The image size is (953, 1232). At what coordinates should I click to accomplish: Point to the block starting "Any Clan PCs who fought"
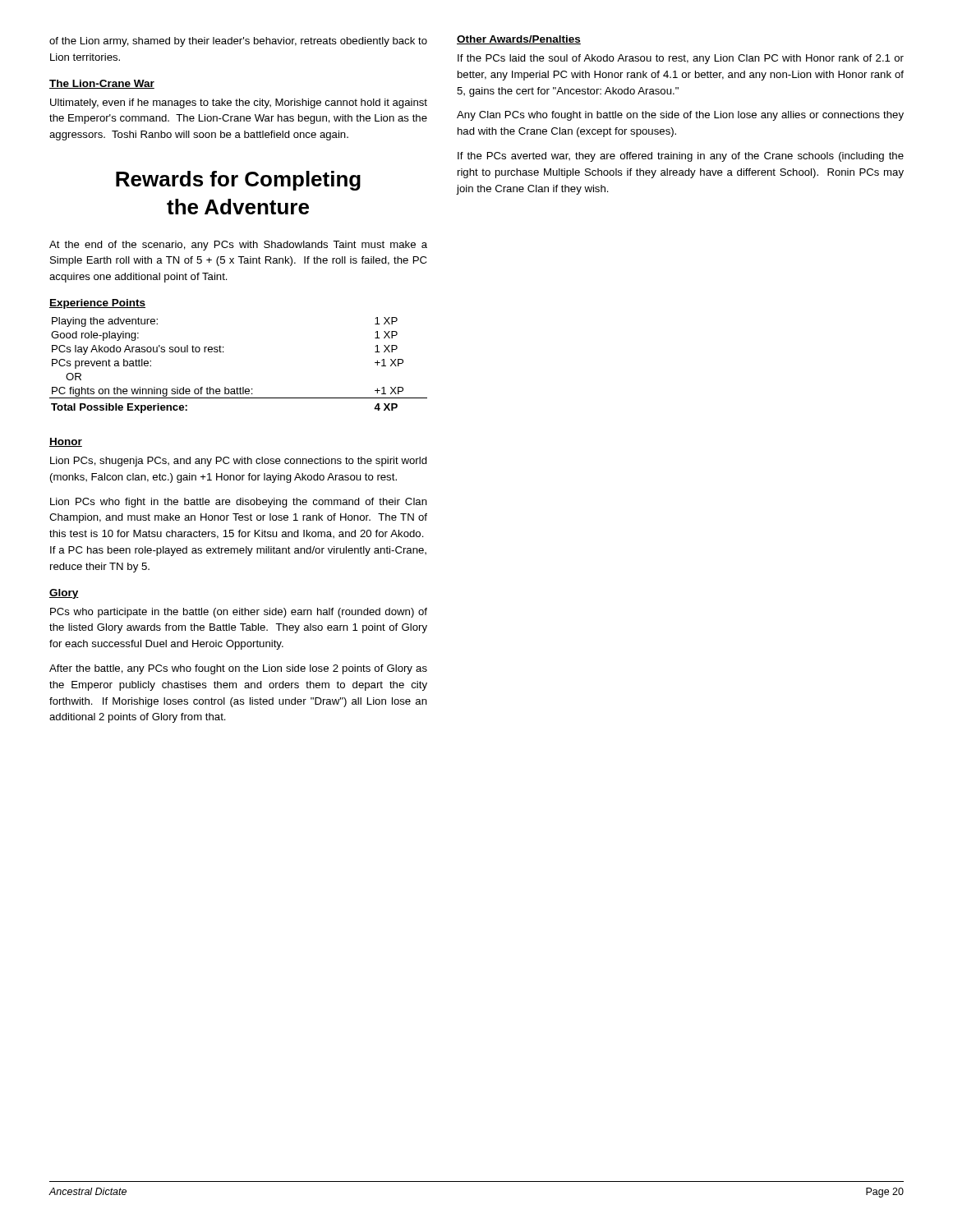click(x=680, y=123)
